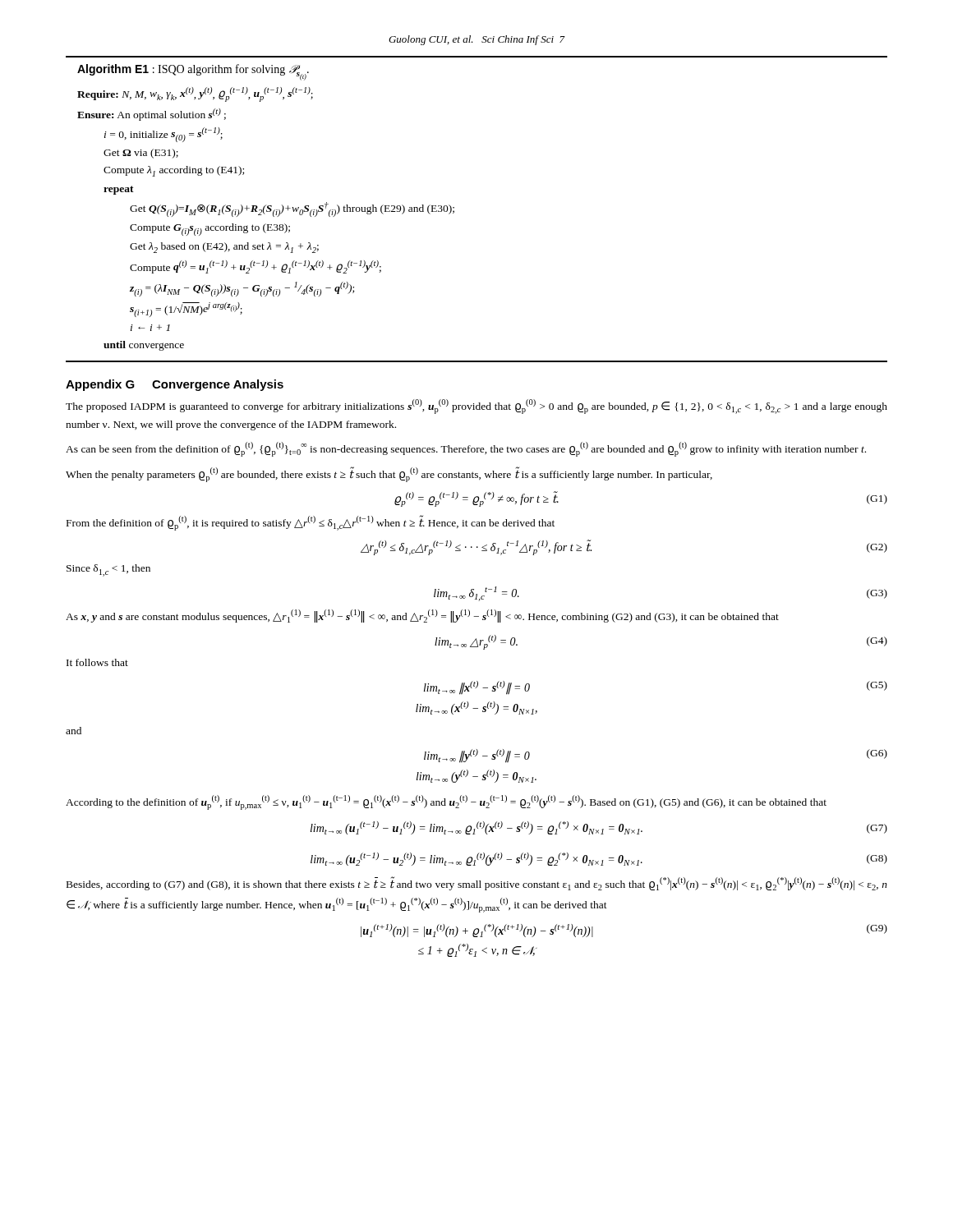
Task: Click on the region starting "limt→∞ (u1(t−1) −"
Action: [x=598, y=828]
